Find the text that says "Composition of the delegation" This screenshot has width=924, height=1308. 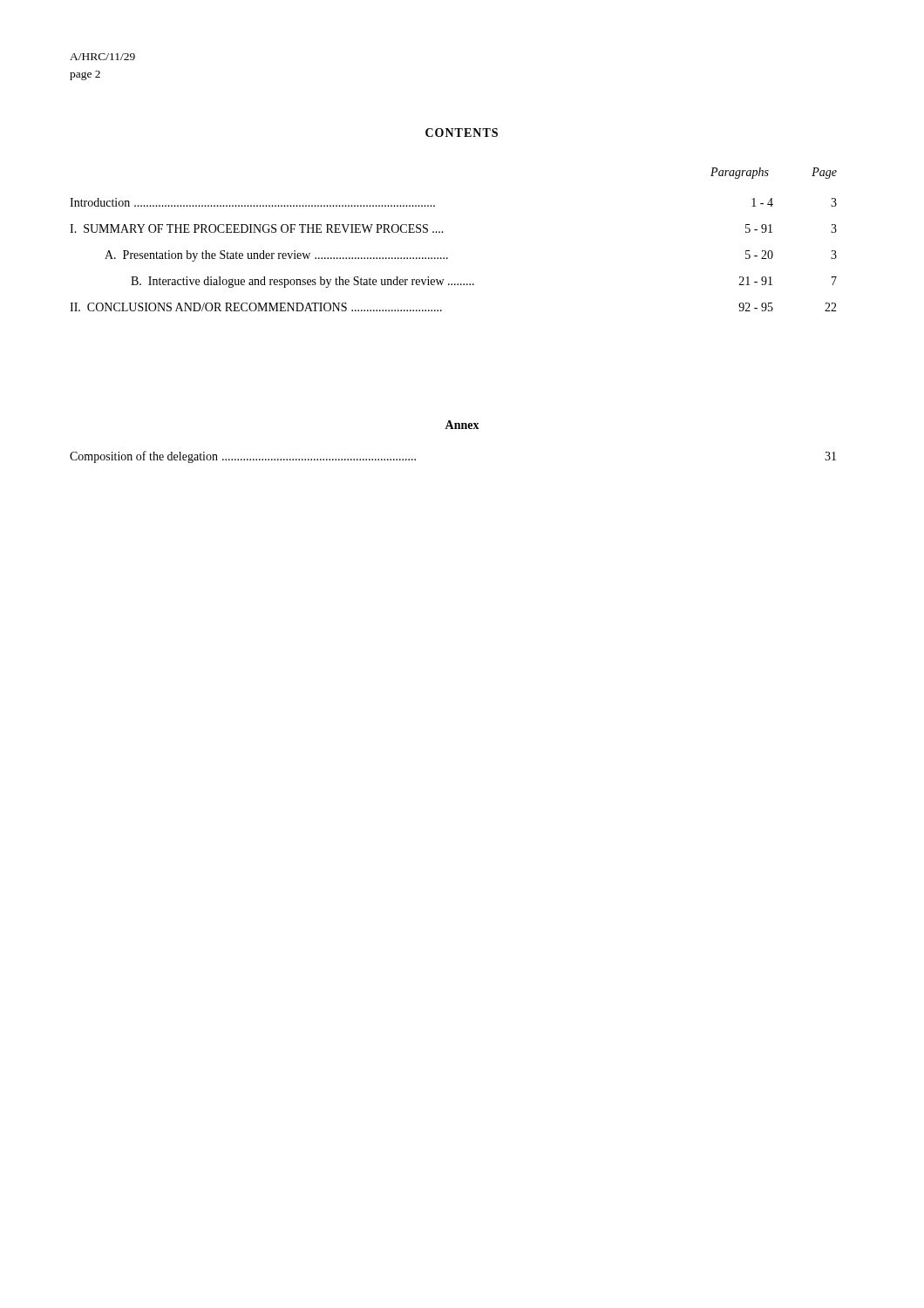[x=200, y=456]
